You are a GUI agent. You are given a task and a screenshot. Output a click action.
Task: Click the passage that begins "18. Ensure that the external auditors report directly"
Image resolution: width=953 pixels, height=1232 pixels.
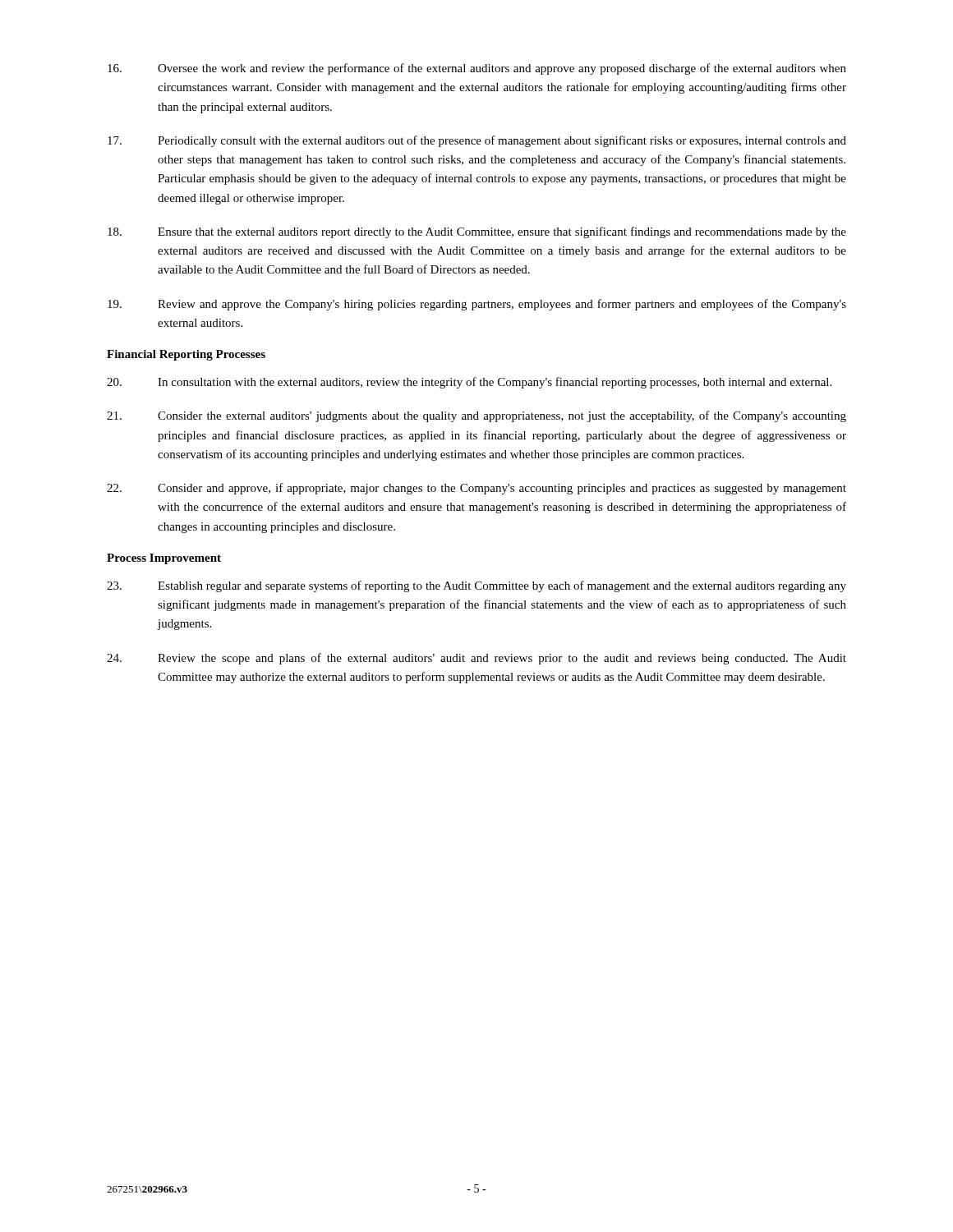[x=476, y=251]
